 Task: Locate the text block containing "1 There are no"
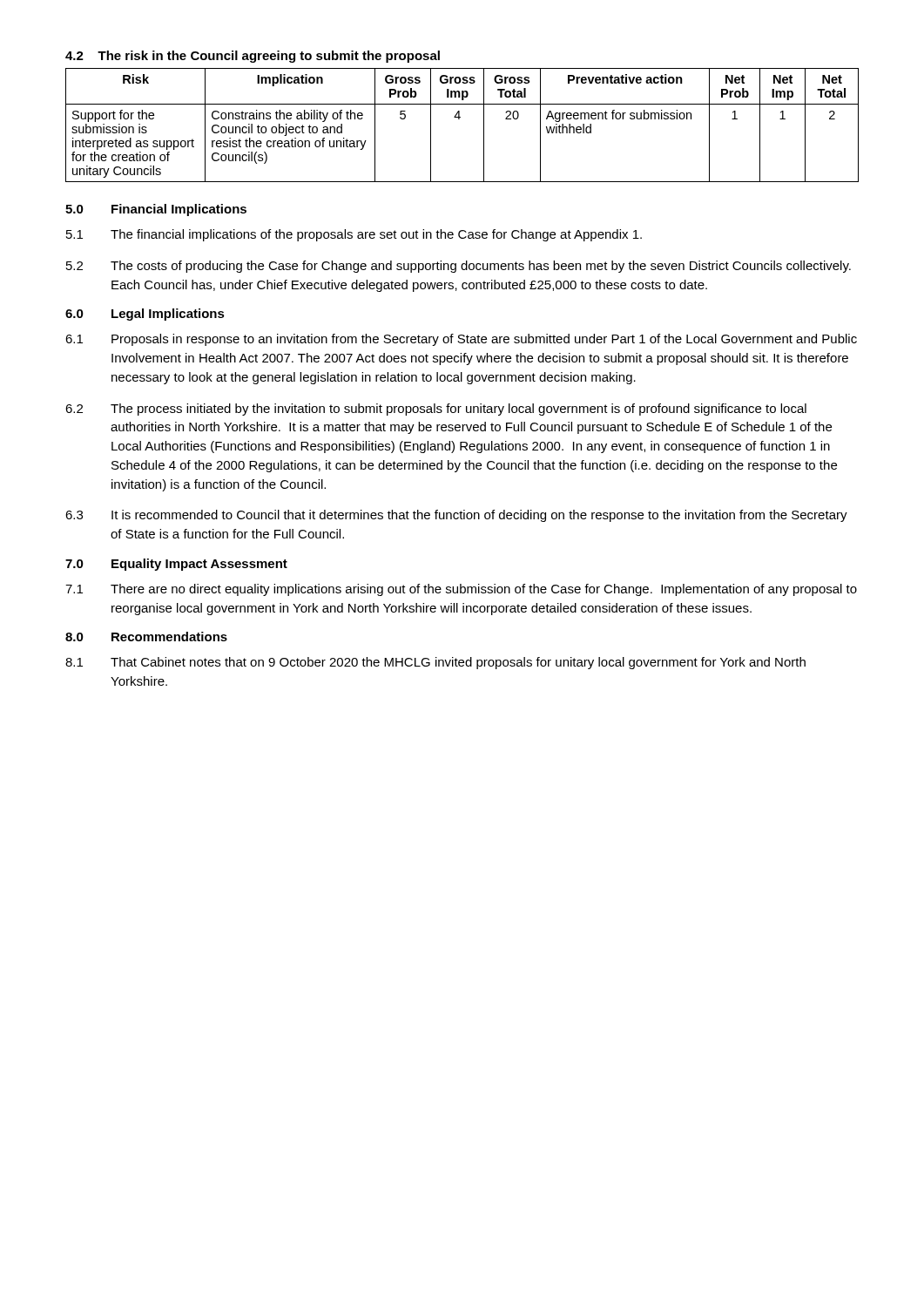coord(462,598)
